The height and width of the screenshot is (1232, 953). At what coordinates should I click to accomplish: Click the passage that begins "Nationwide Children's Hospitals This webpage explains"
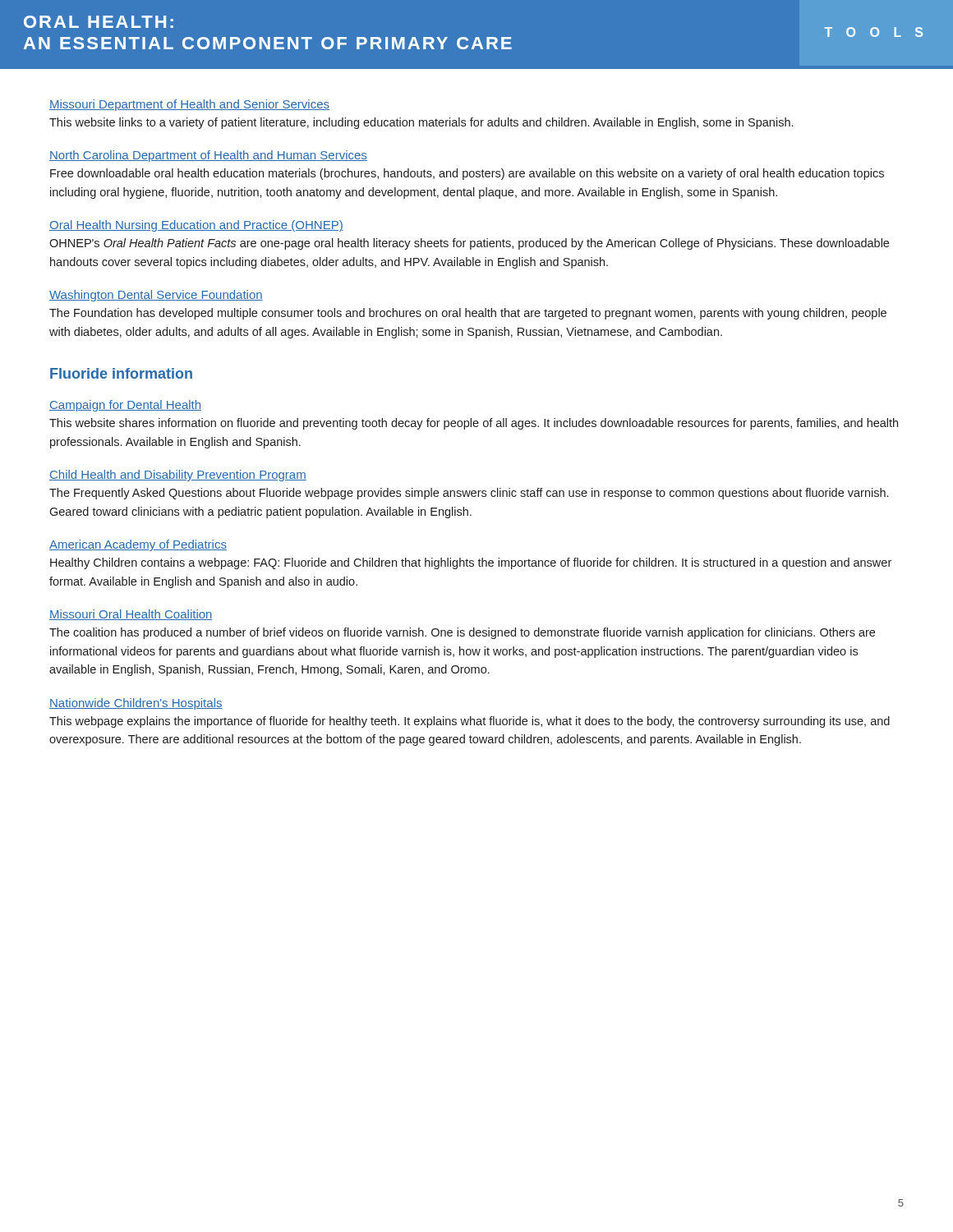click(476, 722)
